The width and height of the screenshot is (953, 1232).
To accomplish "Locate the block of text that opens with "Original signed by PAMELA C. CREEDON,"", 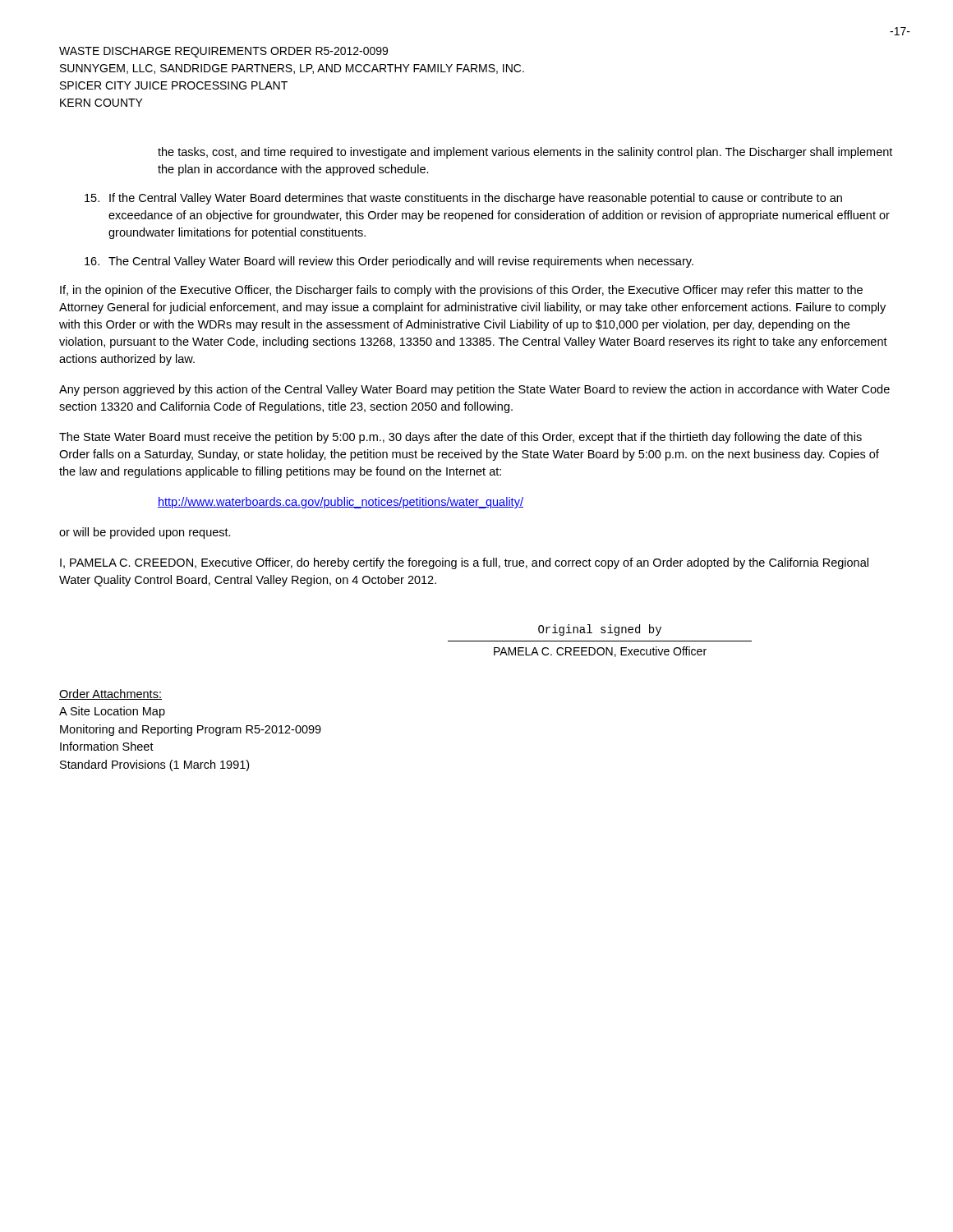I will pyautogui.click(x=600, y=641).
